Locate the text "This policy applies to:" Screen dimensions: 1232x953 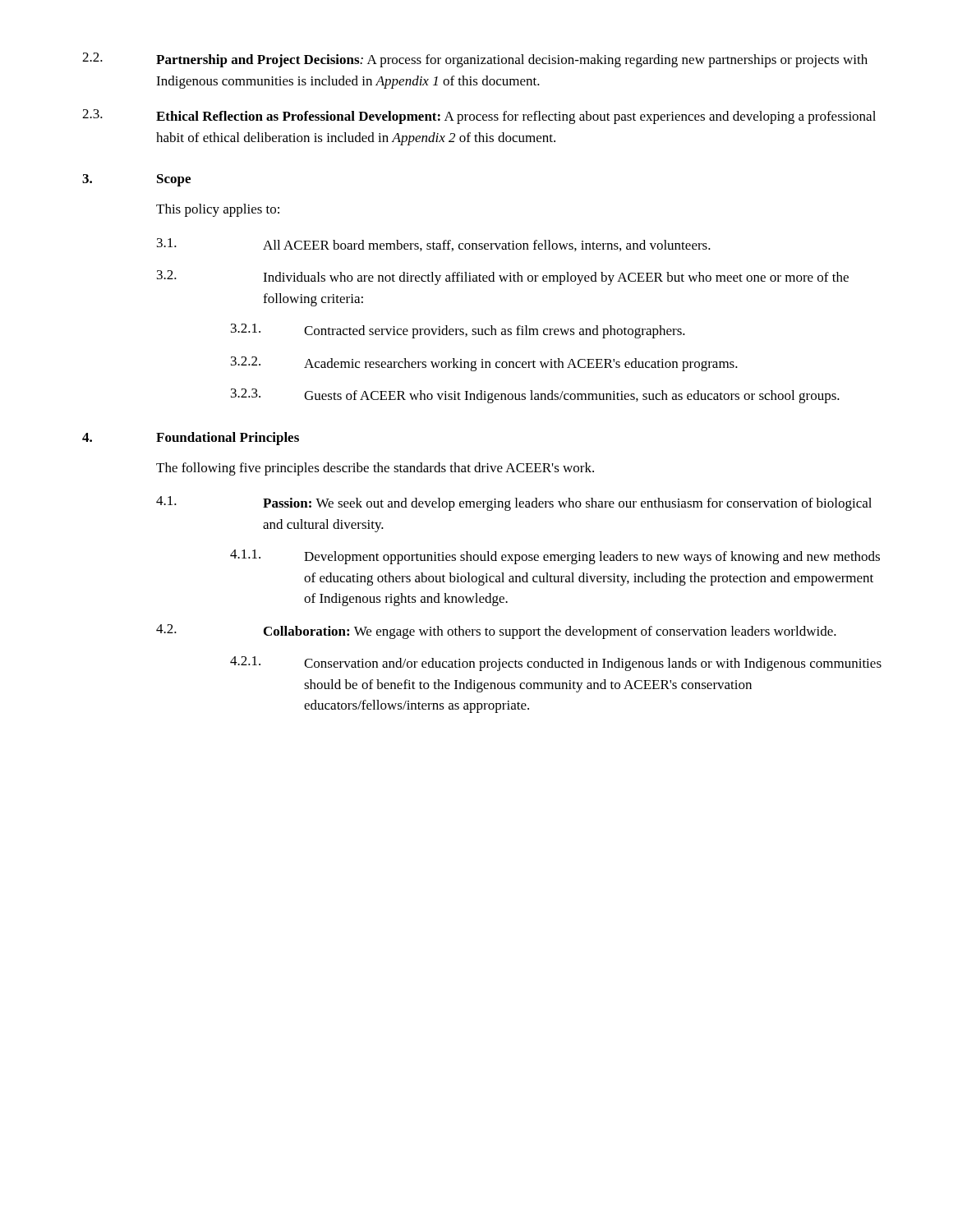[218, 209]
